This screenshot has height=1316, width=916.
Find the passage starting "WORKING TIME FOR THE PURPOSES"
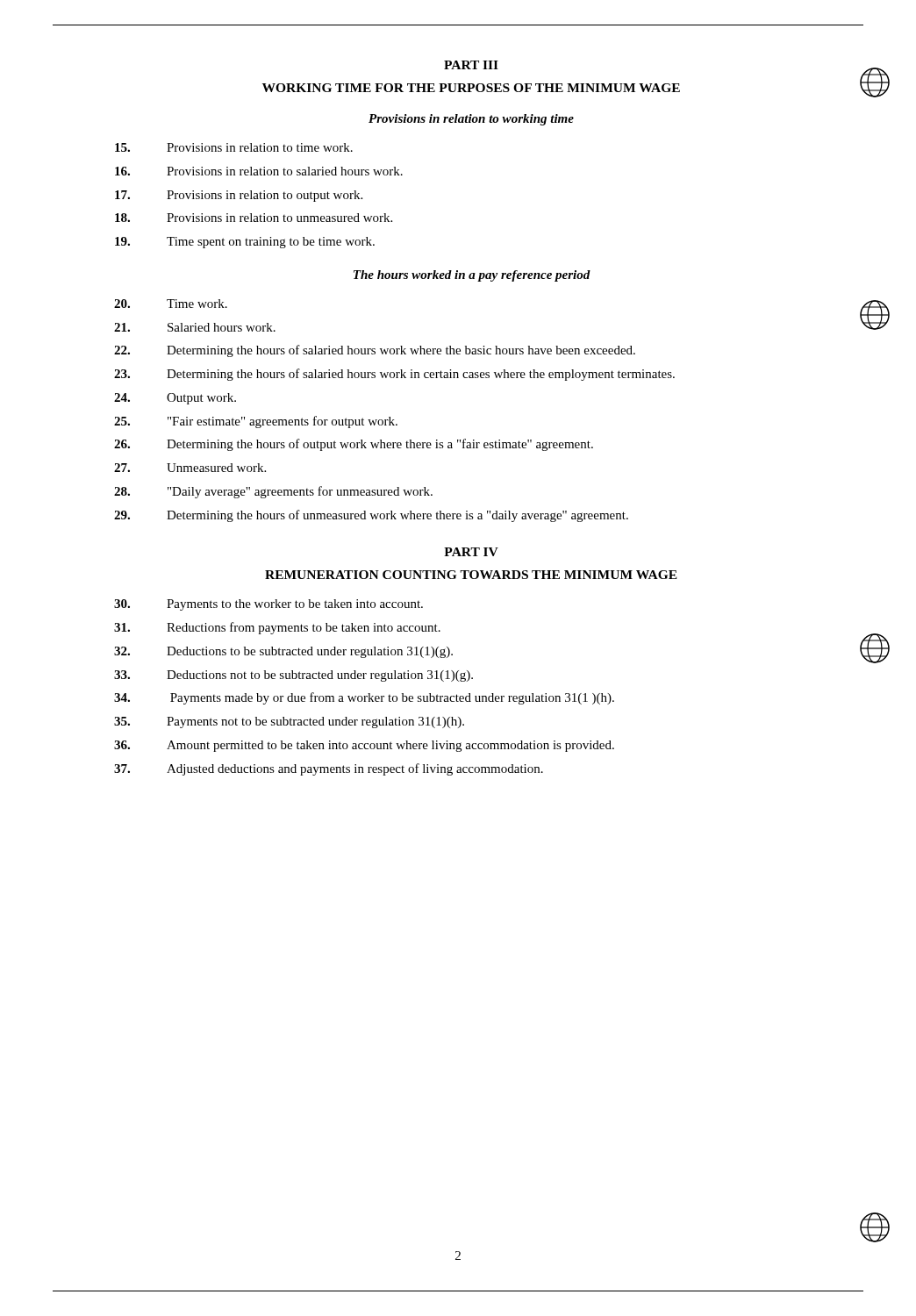click(x=471, y=87)
